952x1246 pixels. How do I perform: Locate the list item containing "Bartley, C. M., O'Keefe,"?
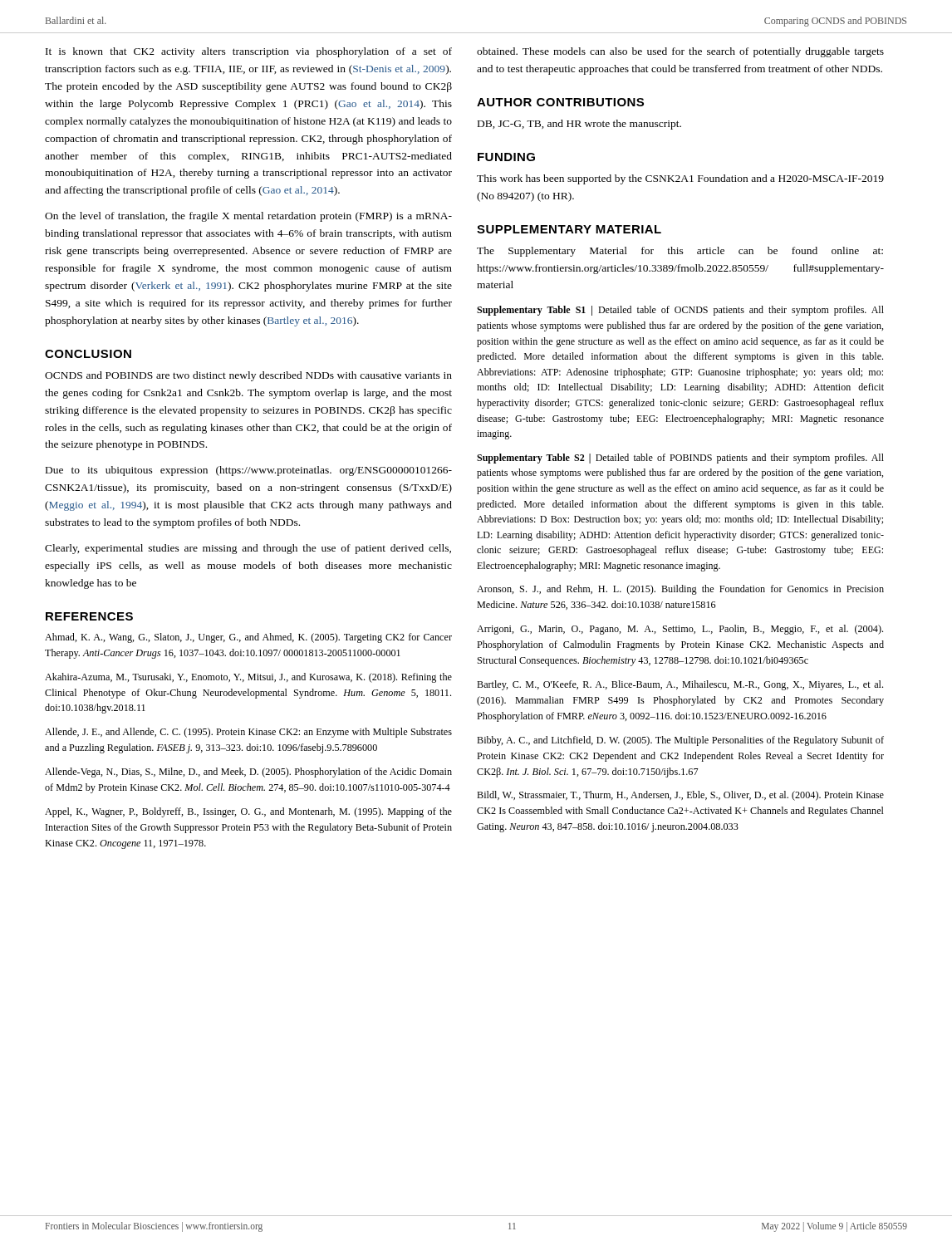[680, 701]
